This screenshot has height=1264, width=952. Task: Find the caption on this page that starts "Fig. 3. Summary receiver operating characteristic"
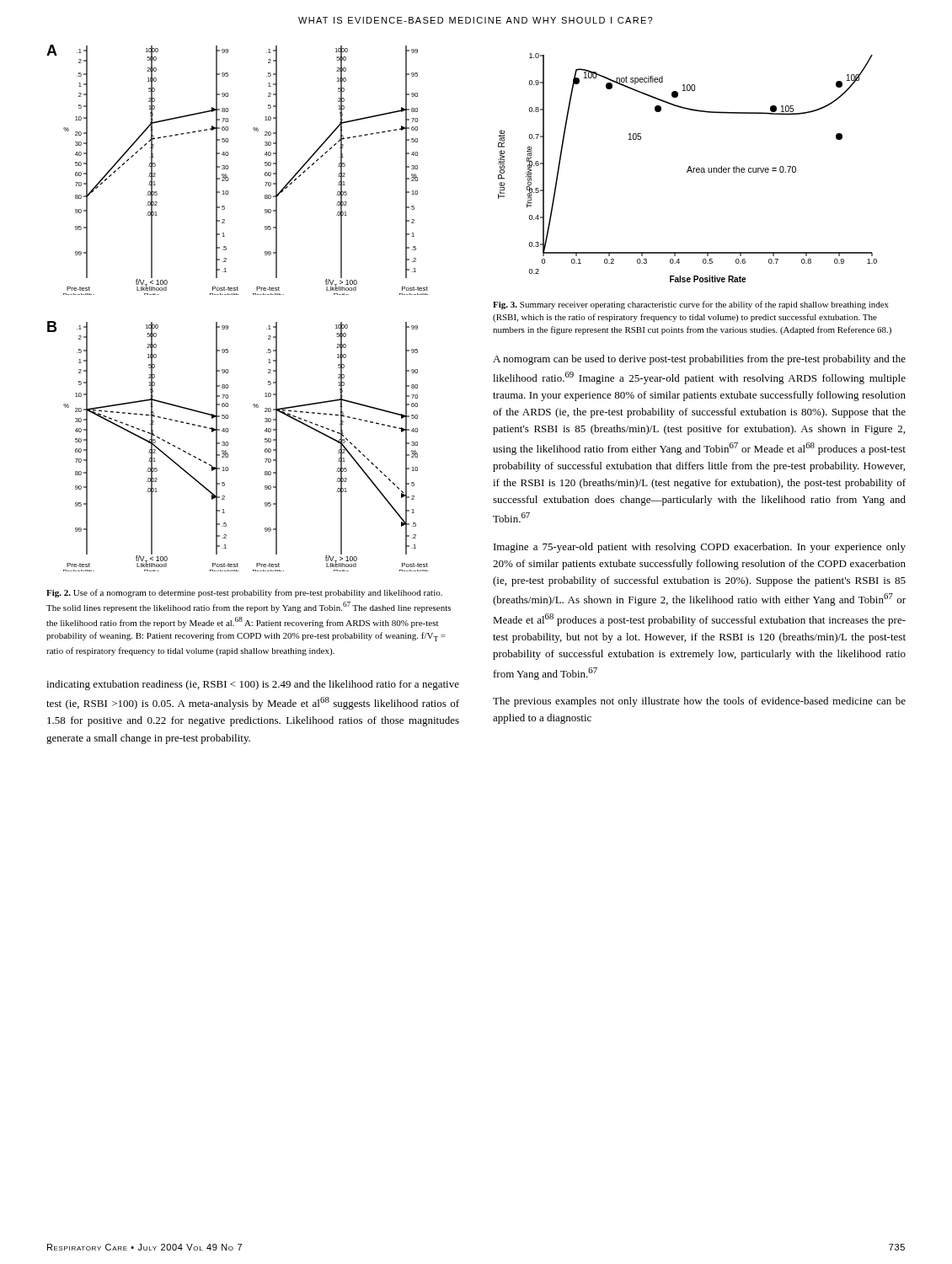pyautogui.click(x=692, y=317)
